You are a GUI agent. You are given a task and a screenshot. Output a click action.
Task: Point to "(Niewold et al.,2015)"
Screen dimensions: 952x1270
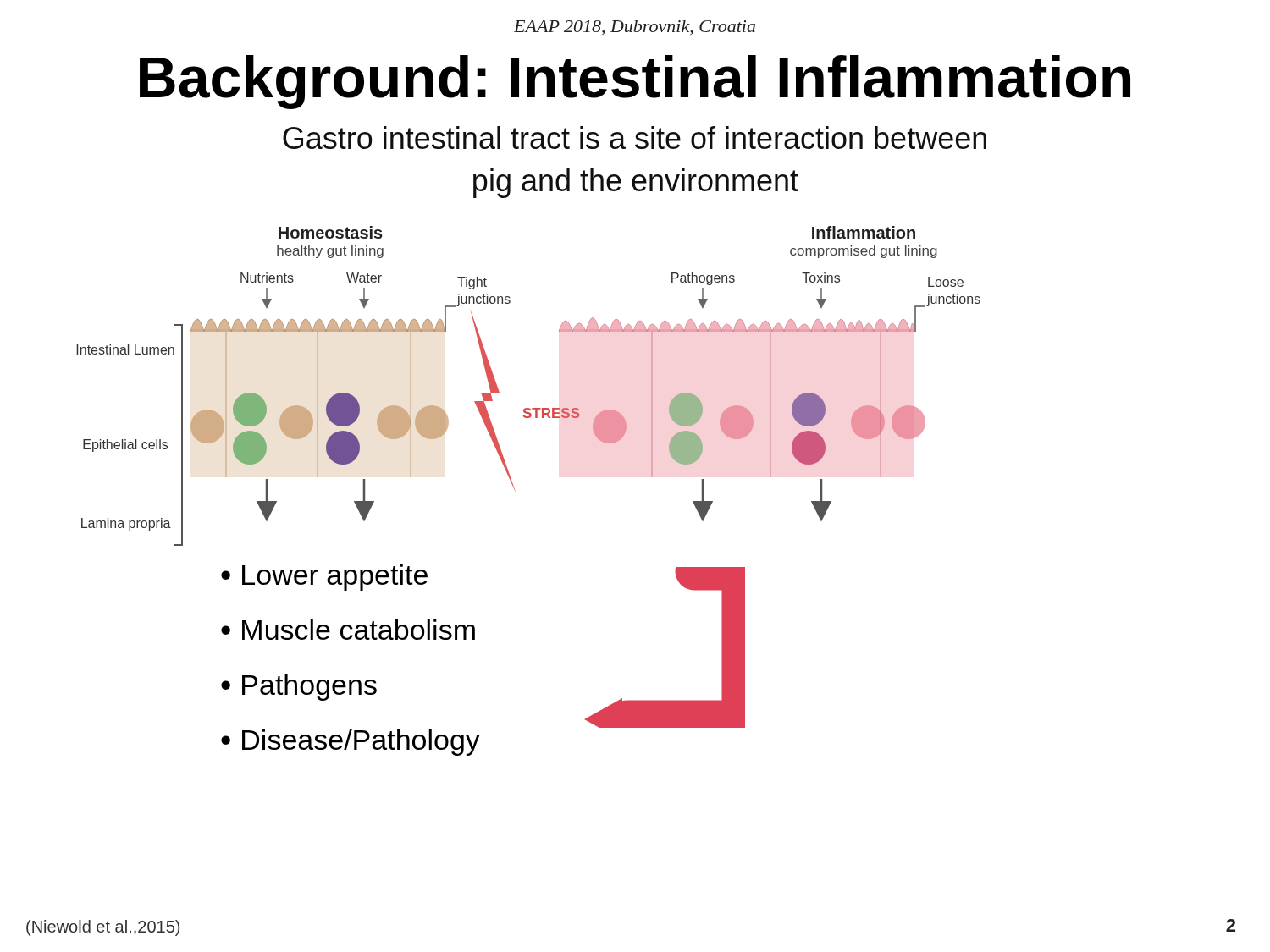tap(103, 927)
